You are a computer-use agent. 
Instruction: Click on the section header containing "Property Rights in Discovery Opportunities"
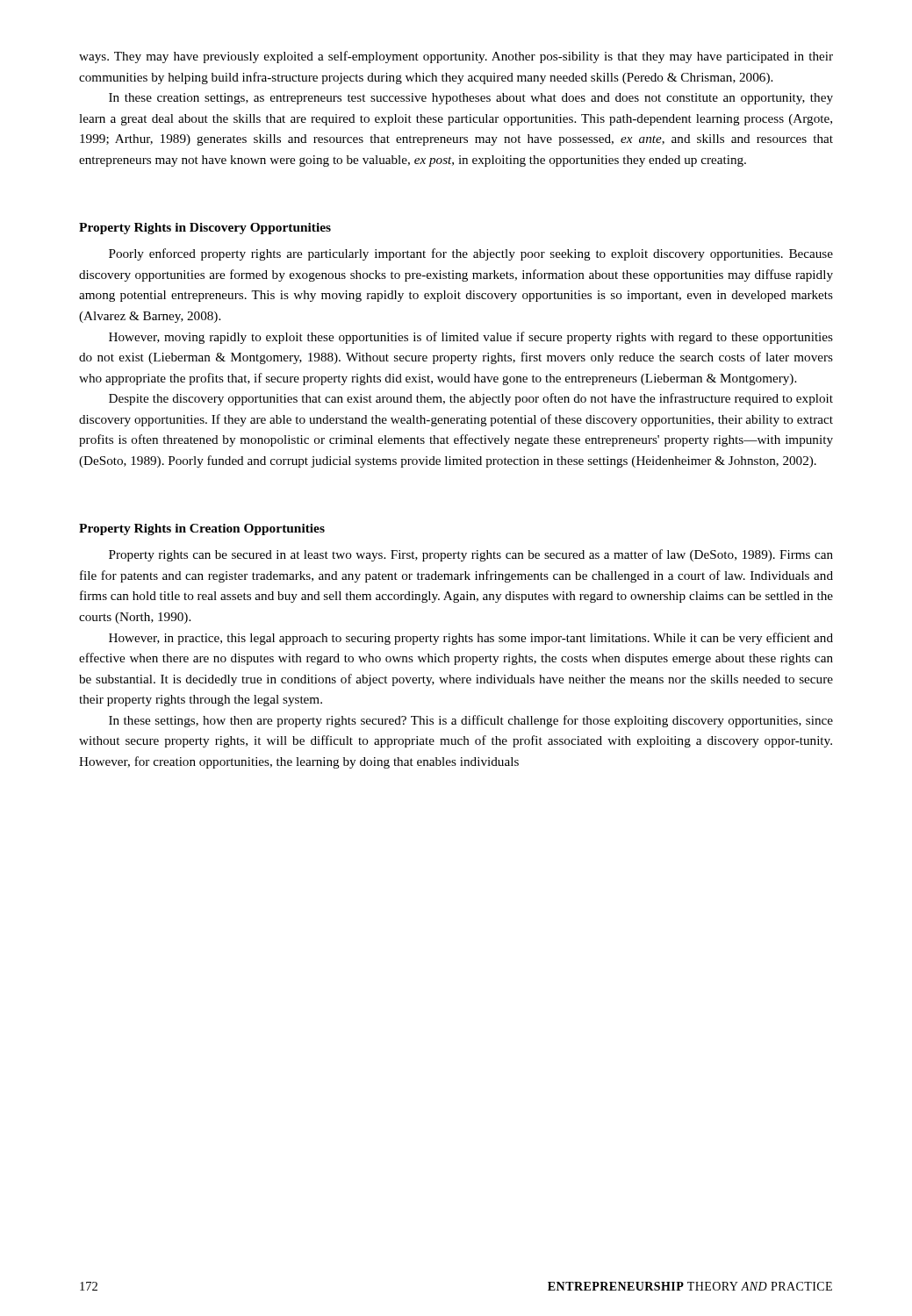pyautogui.click(x=205, y=227)
